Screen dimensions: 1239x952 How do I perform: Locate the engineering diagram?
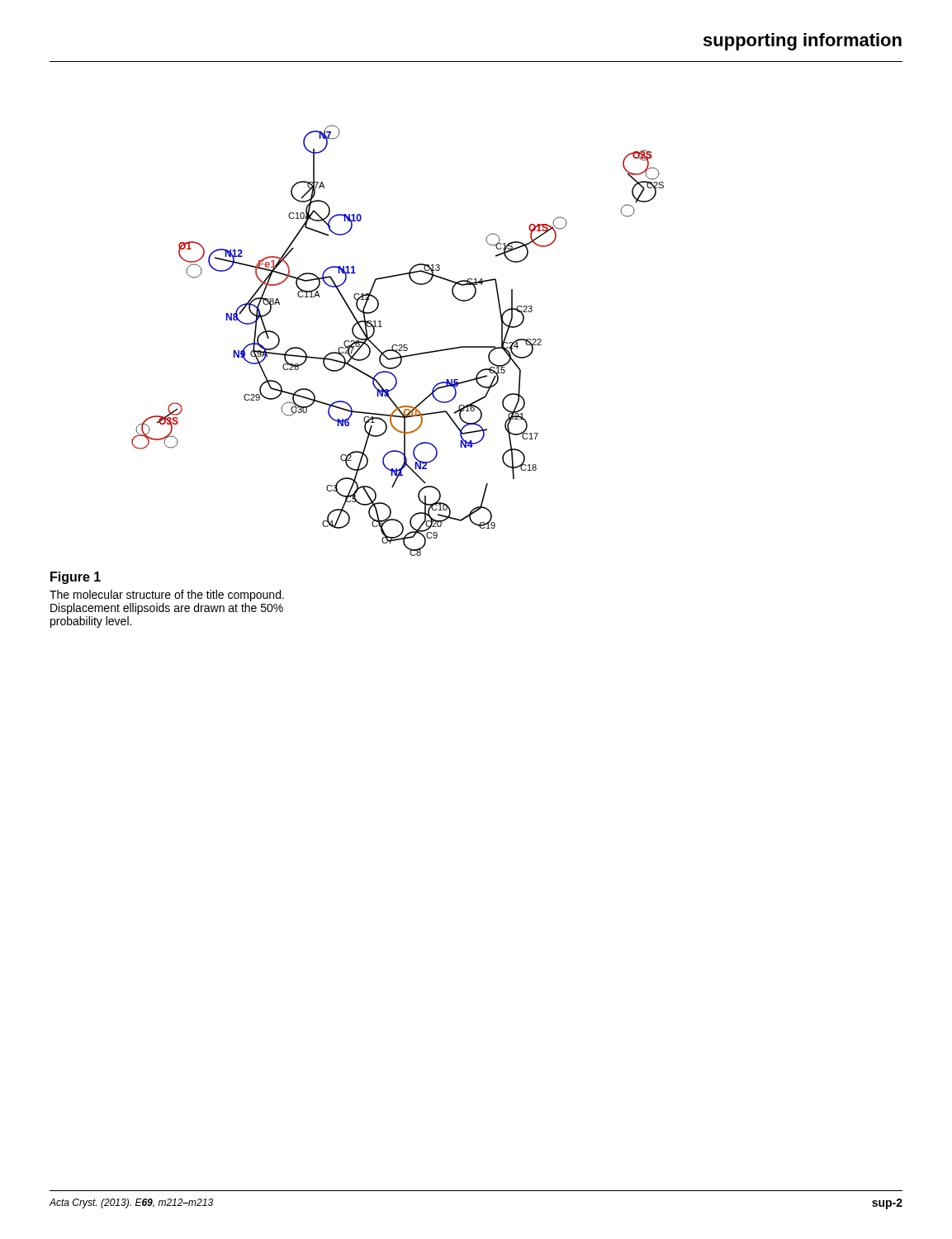pyautogui.click(x=476, y=306)
